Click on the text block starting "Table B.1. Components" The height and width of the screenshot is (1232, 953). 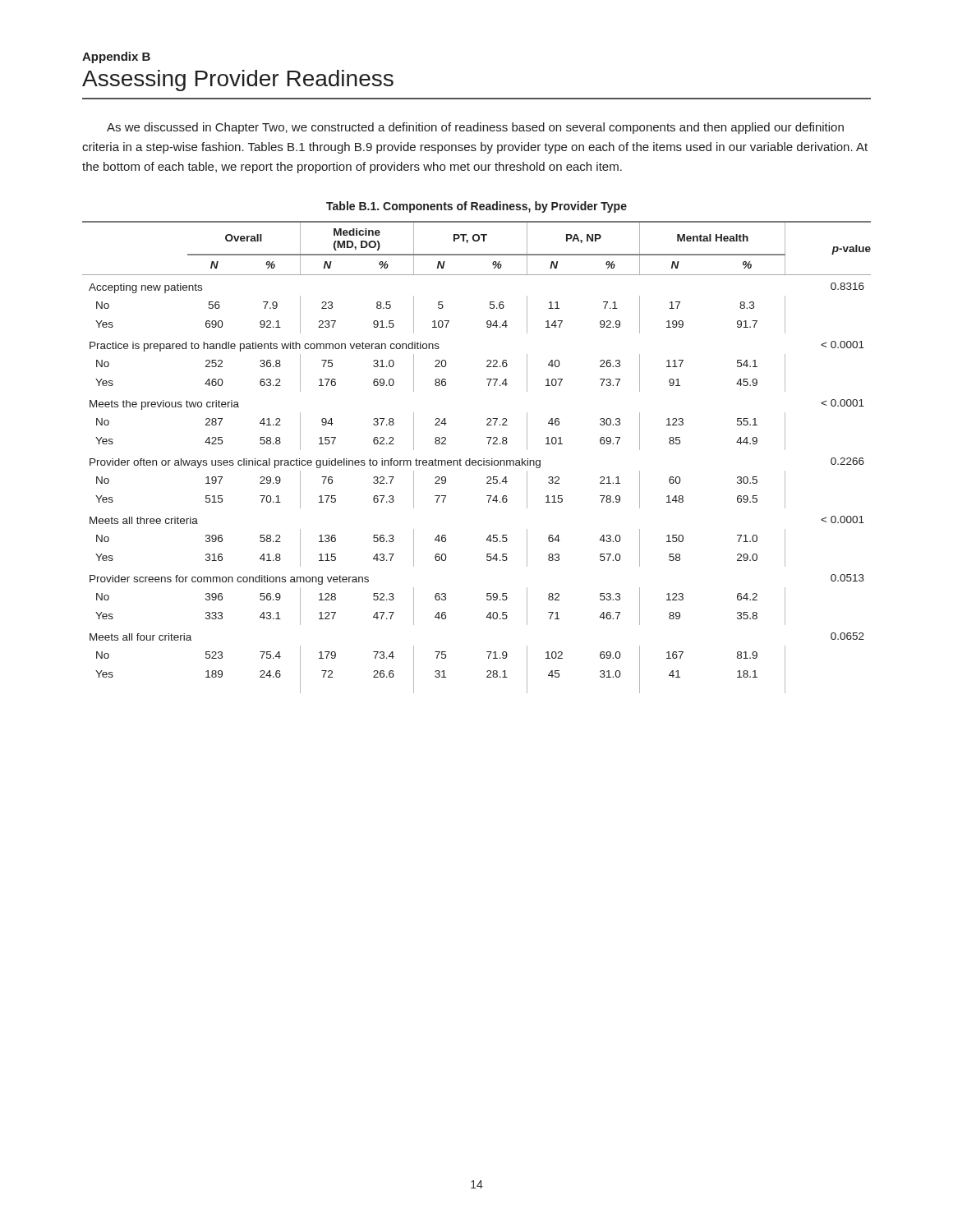[476, 206]
